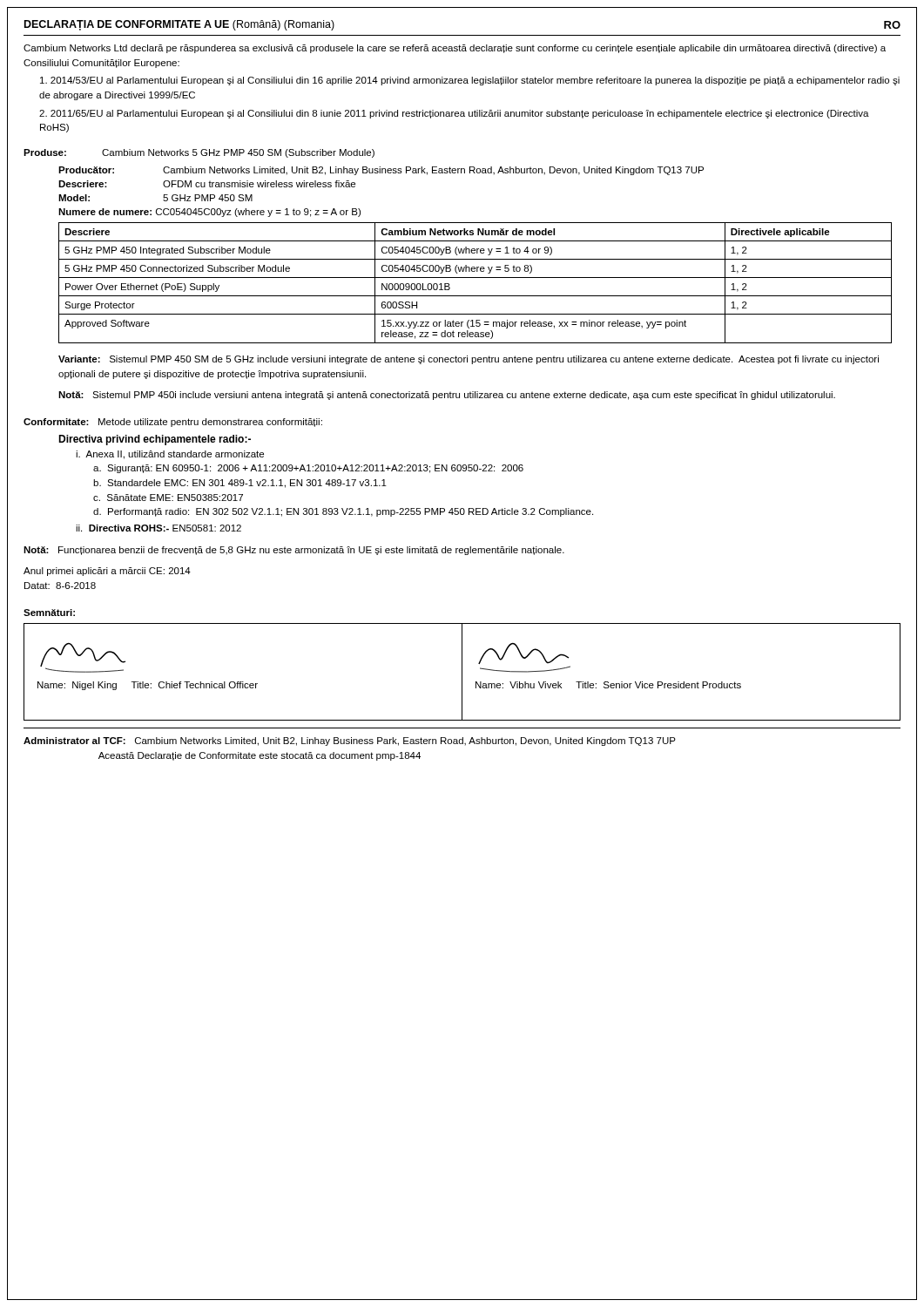Locate the text starting "Directiva privind echipamentele radio:-"

coord(155,439)
